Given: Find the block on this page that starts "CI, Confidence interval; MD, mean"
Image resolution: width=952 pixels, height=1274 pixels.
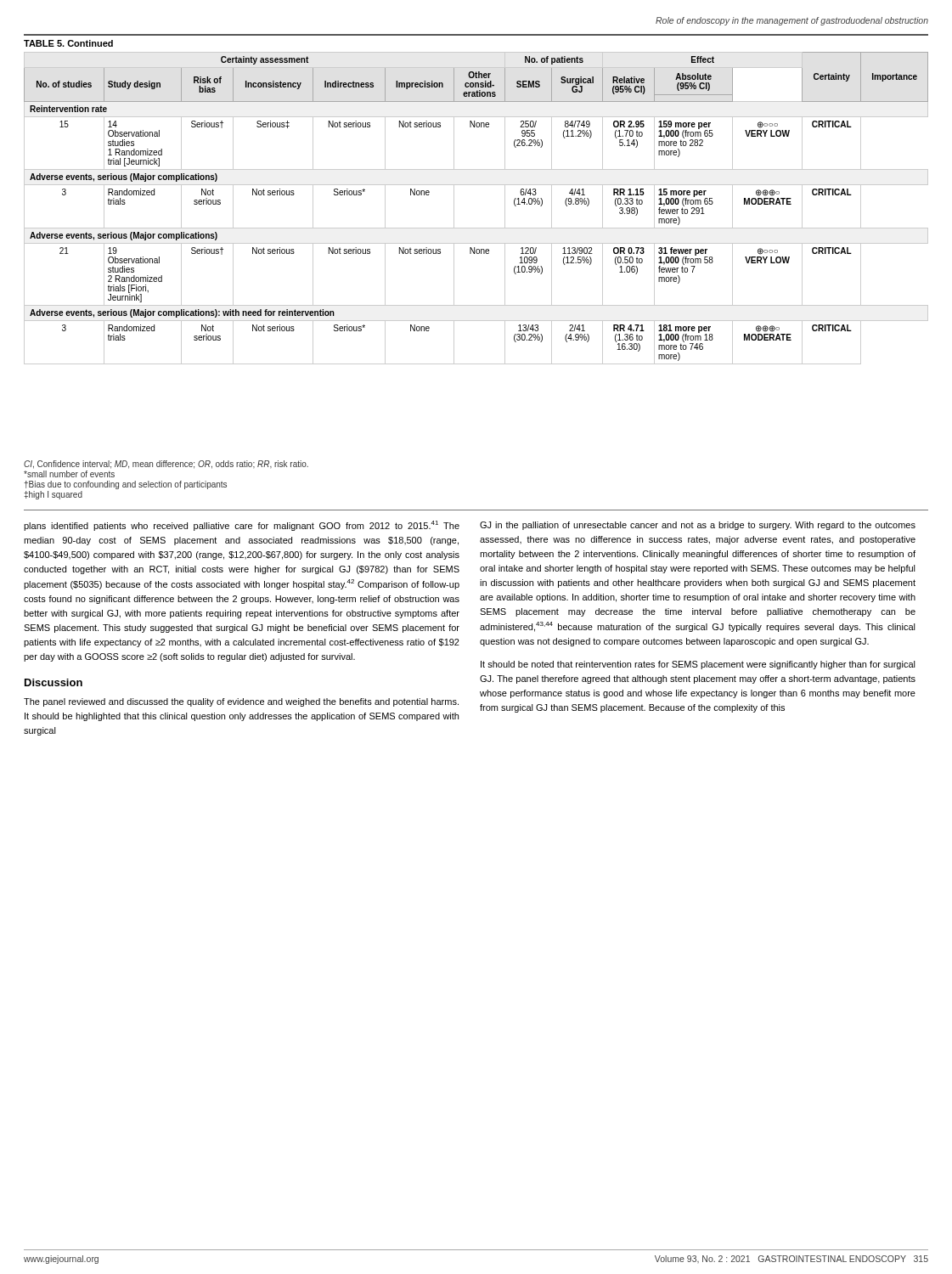Looking at the screenshot, I should (x=166, y=464).
